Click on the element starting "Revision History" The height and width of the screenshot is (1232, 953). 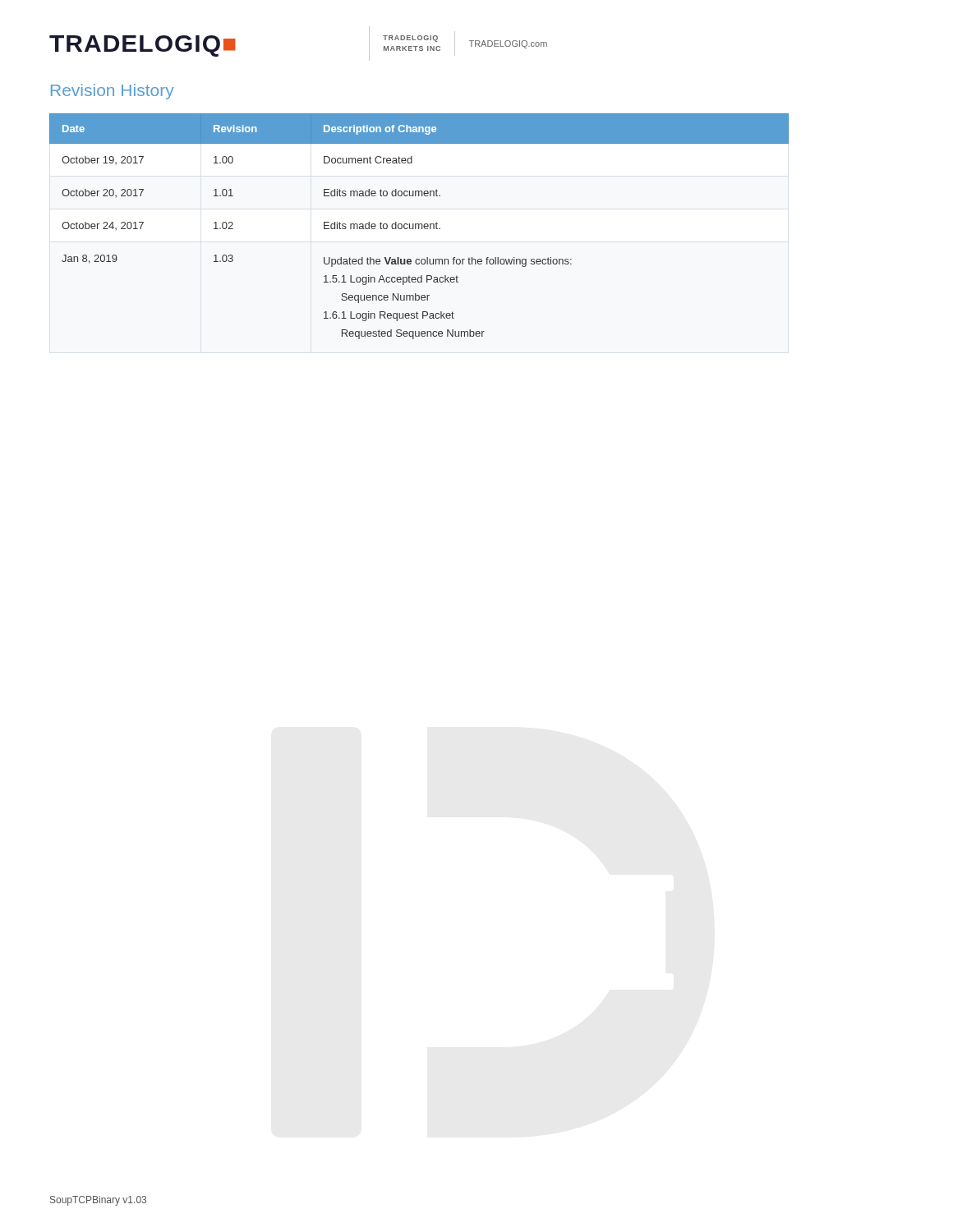coord(112,90)
